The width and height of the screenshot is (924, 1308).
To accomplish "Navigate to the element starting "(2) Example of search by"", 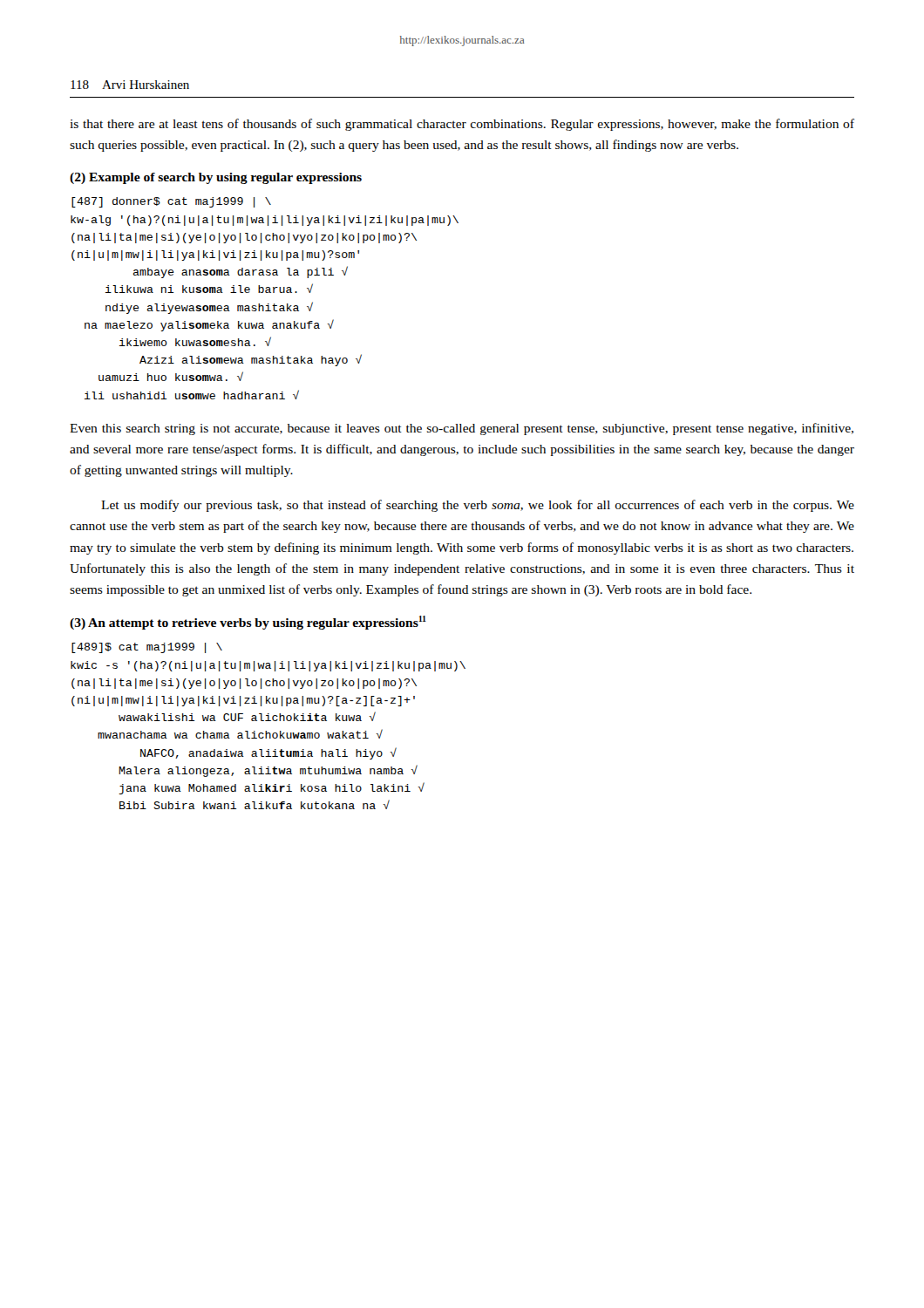I will tap(216, 177).
